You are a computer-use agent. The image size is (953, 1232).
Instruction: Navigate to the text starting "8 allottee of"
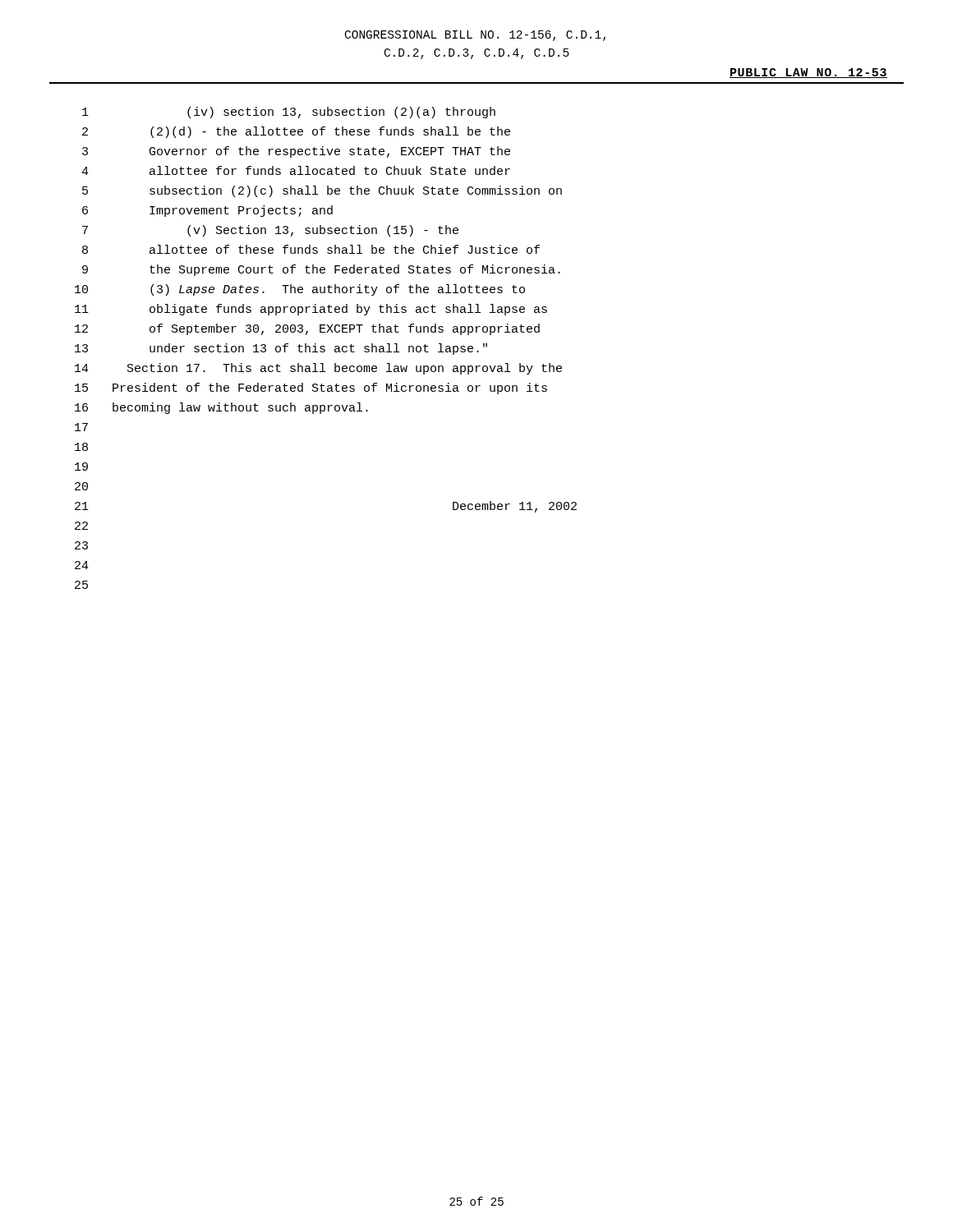click(295, 251)
